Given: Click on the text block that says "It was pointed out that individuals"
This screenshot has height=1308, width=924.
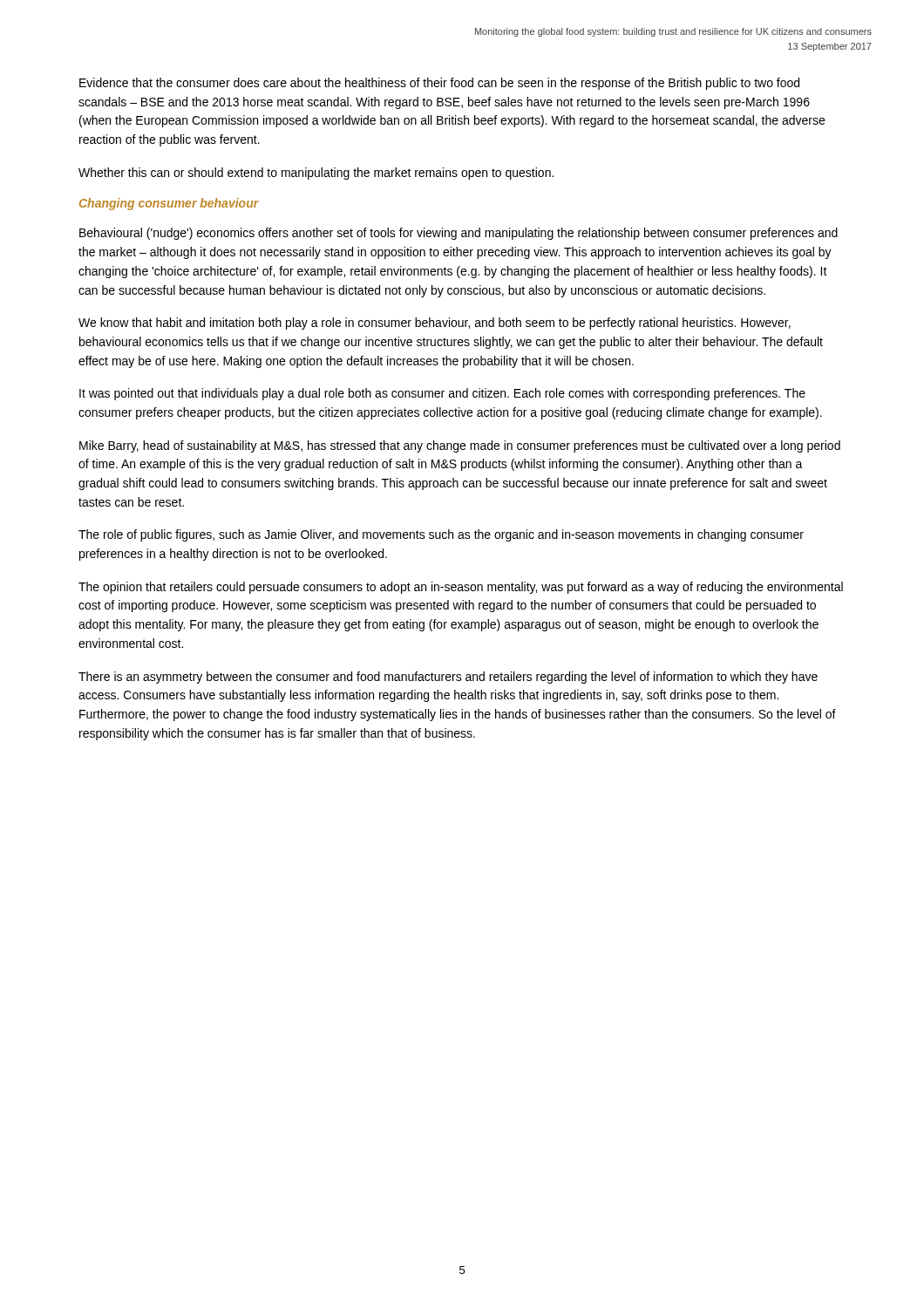Looking at the screenshot, I should (451, 403).
